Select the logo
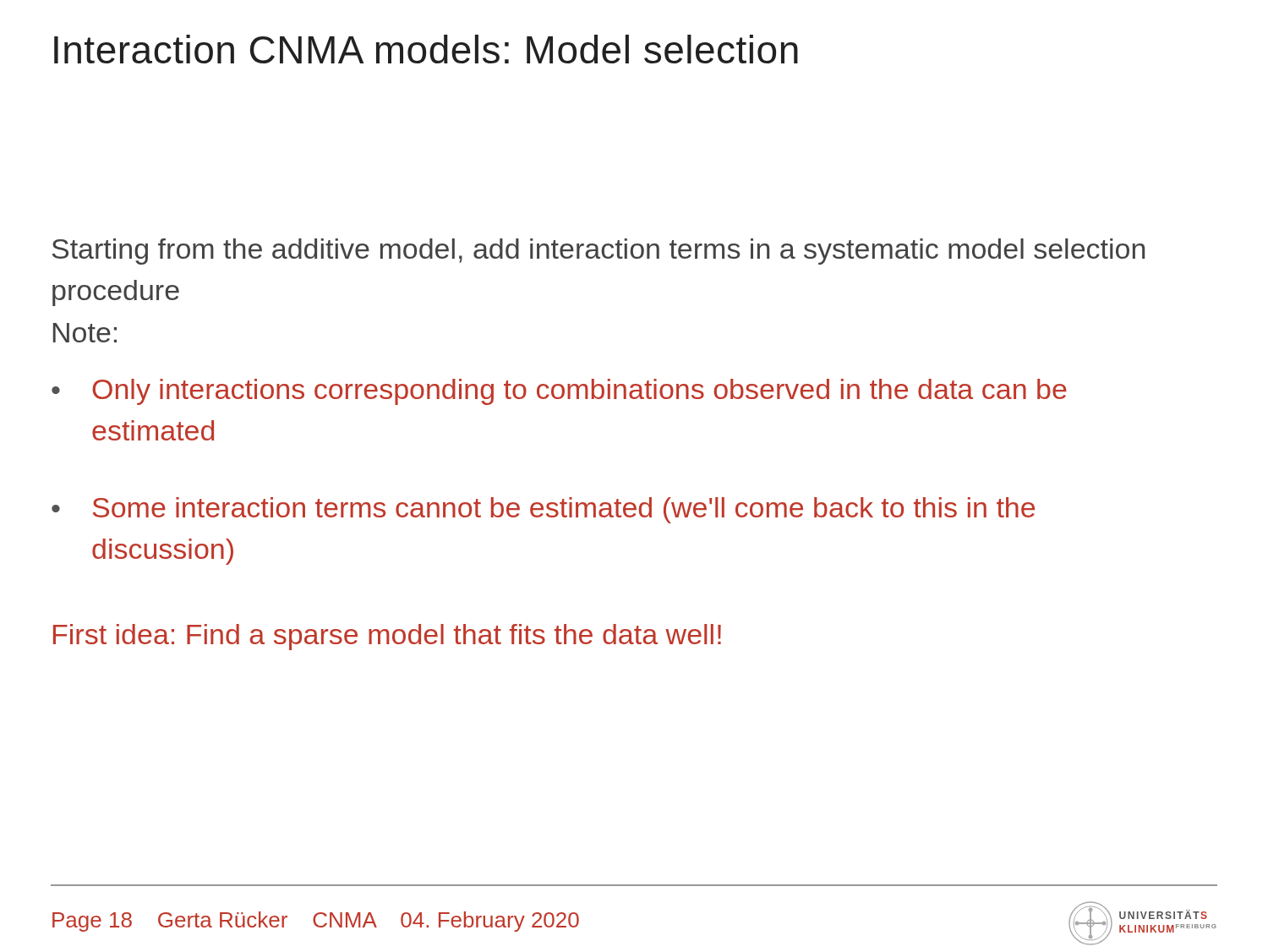Image resolution: width=1268 pixels, height=952 pixels. click(1143, 923)
